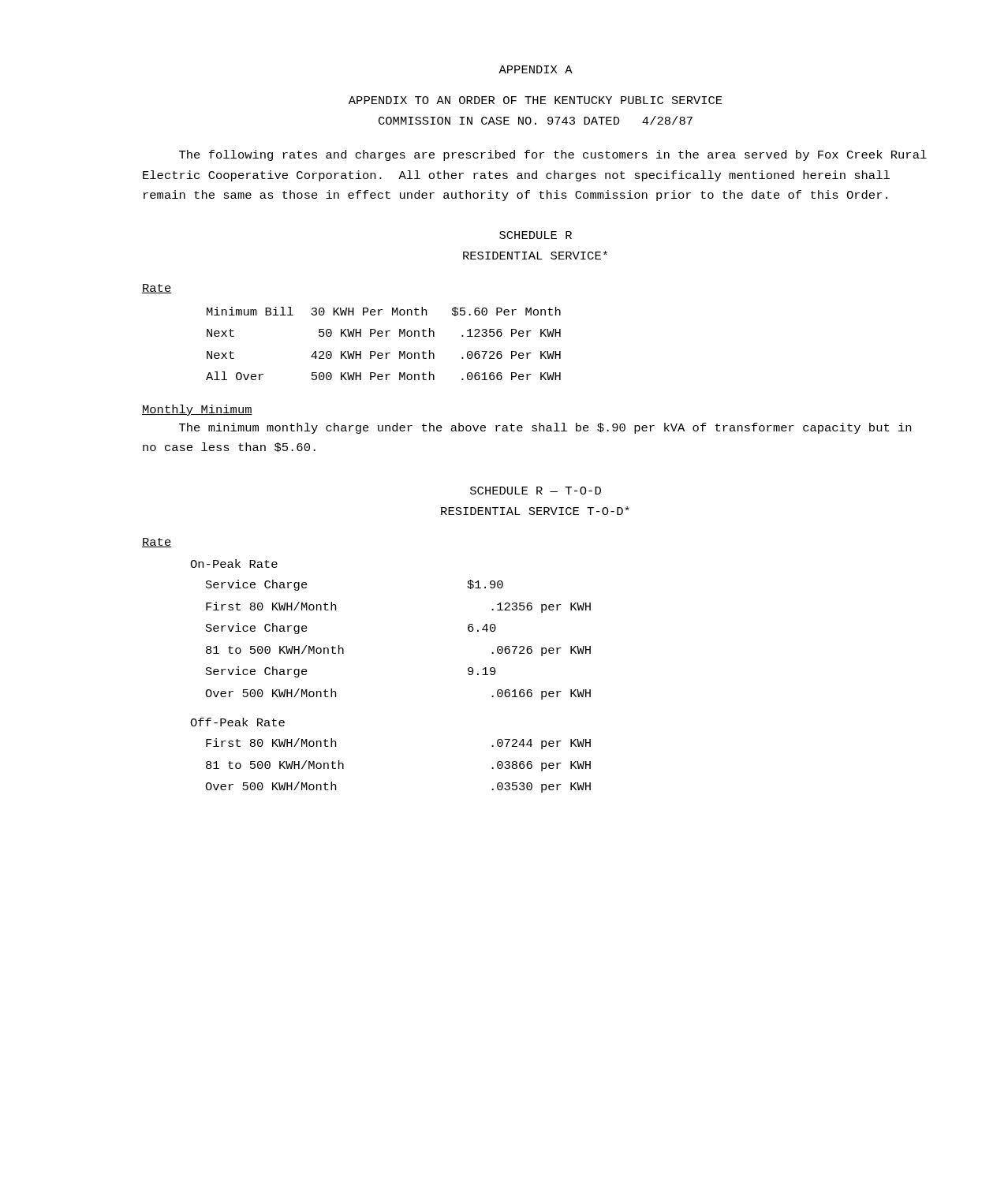This screenshot has width=1008, height=1183.
Task: Select the text block starting "Monthly Minimum"
Action: click(x=197, y=410)
